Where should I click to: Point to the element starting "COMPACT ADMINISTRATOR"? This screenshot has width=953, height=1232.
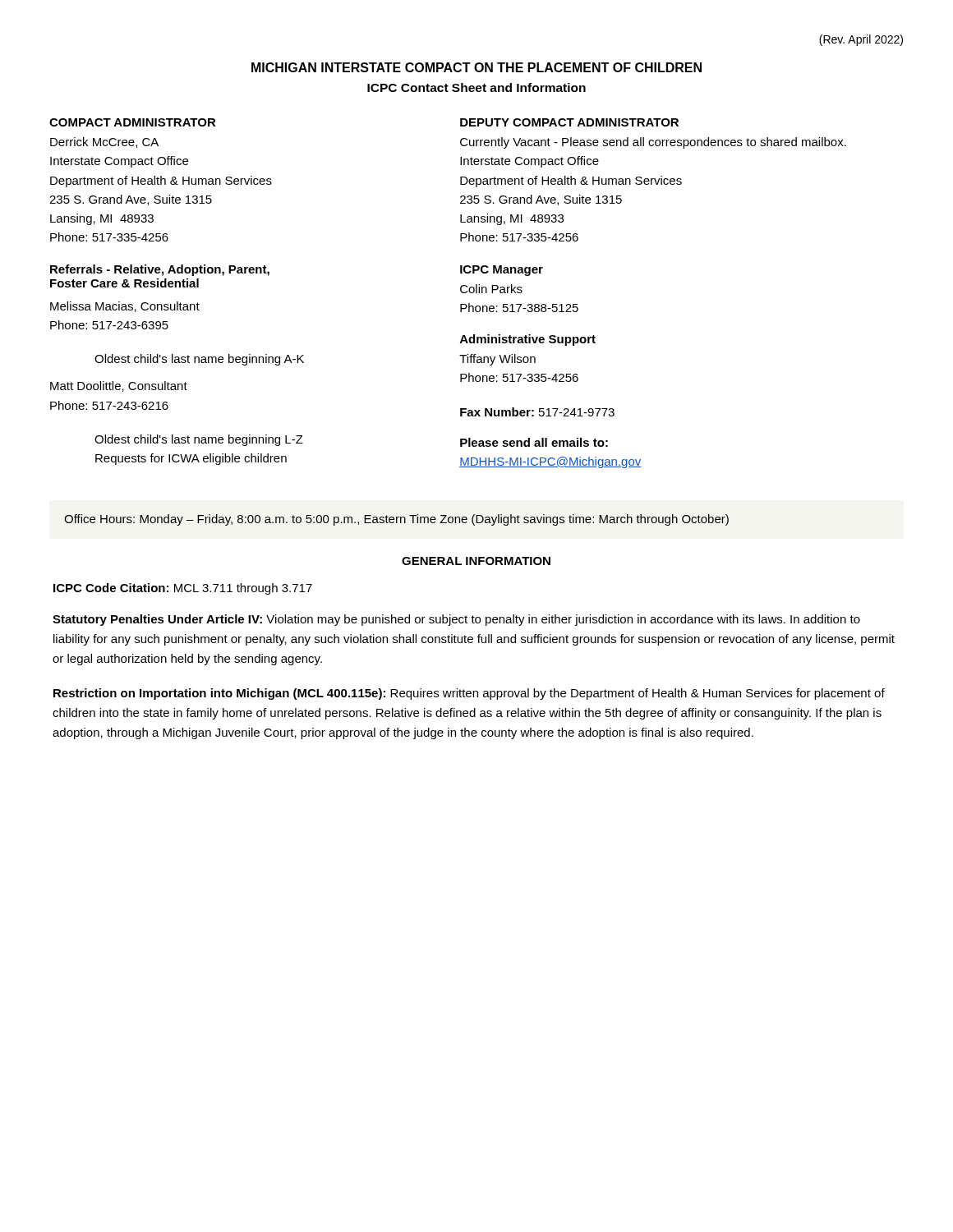click(x=133, y=122)
